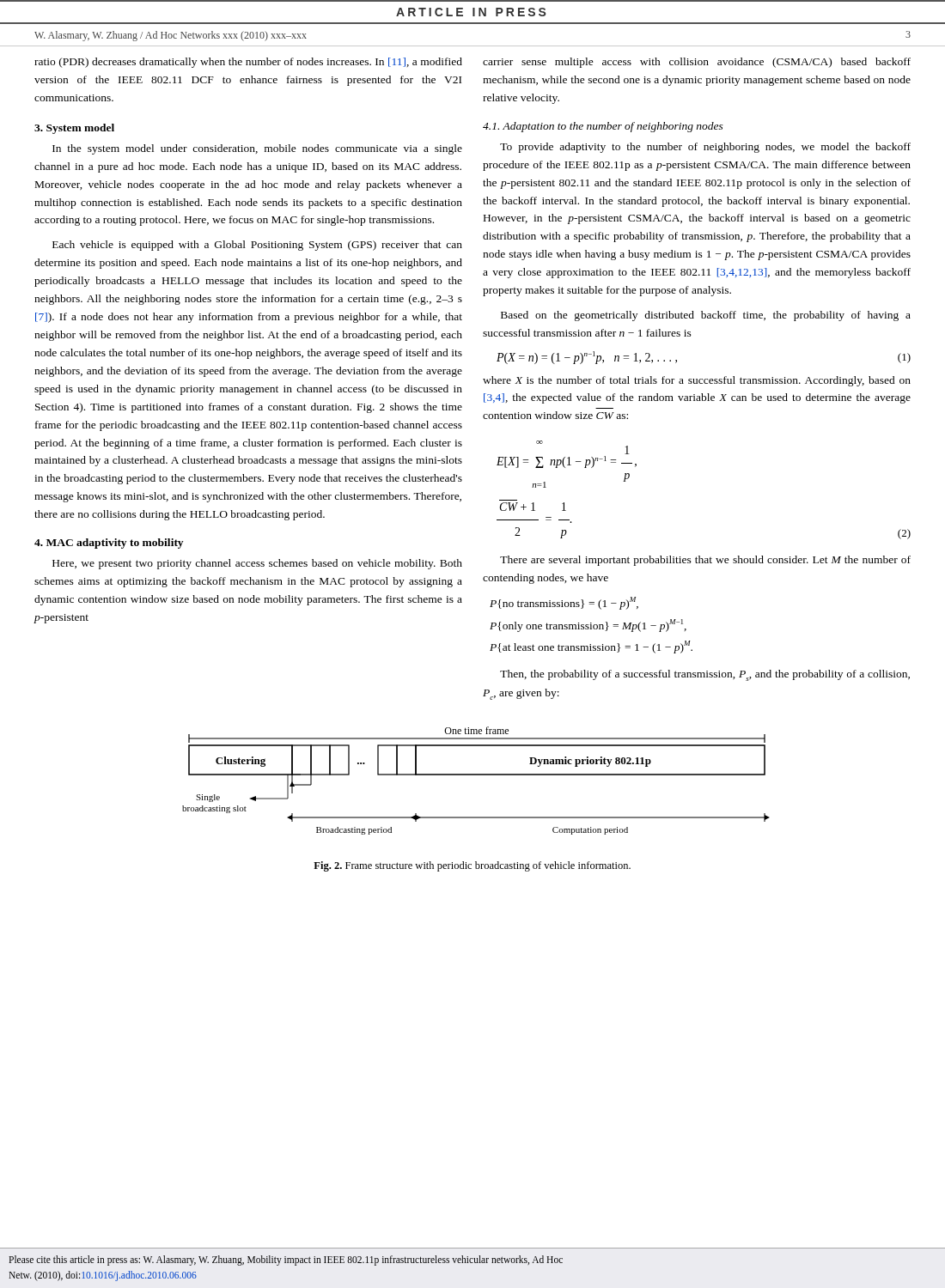Click on the text starting "carrier sense multiple access with collision avoidance"
This screenshot has height=1288, width=945.
[x=697, y=80]
